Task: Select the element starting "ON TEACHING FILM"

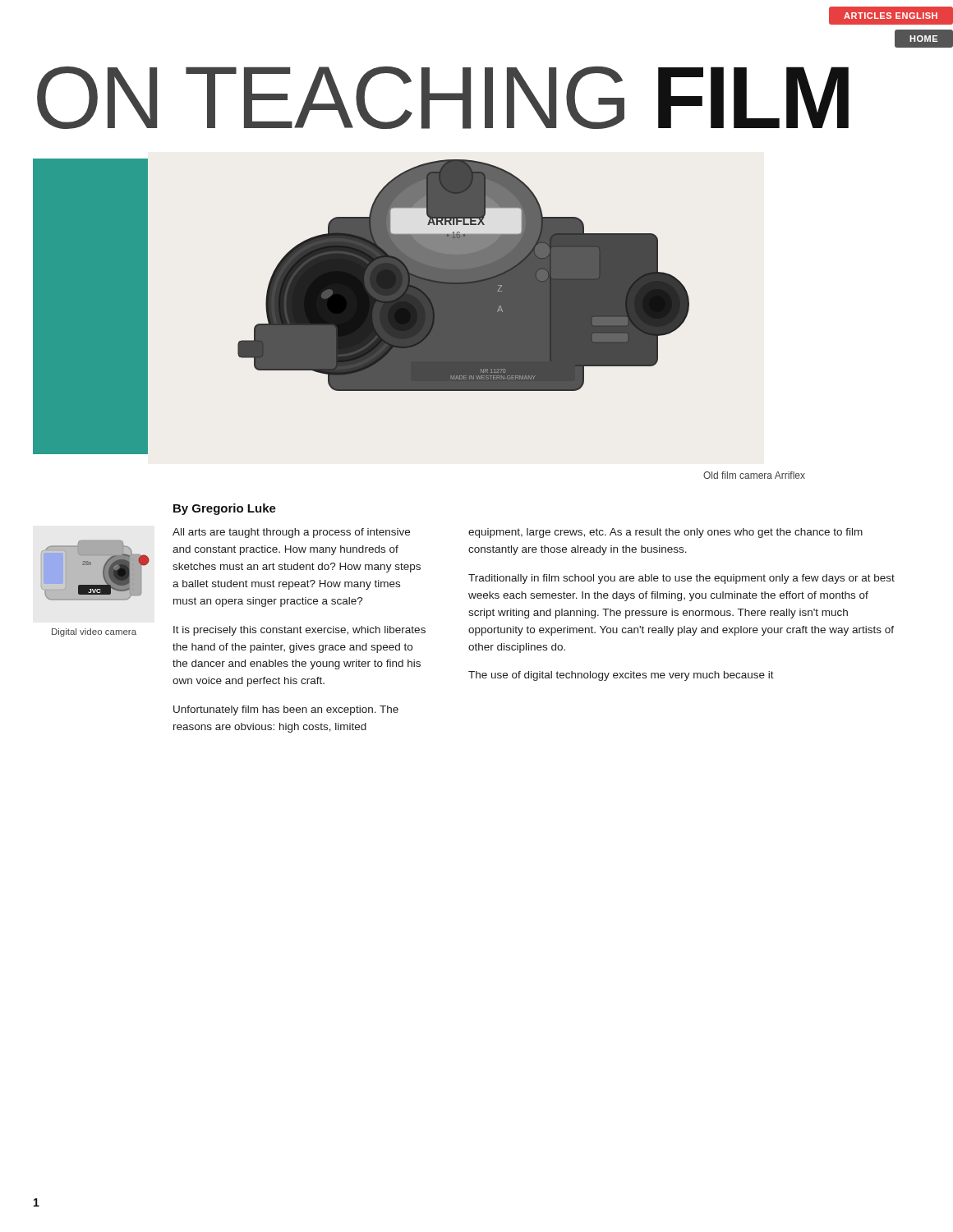Action: [x=476, y=98]
